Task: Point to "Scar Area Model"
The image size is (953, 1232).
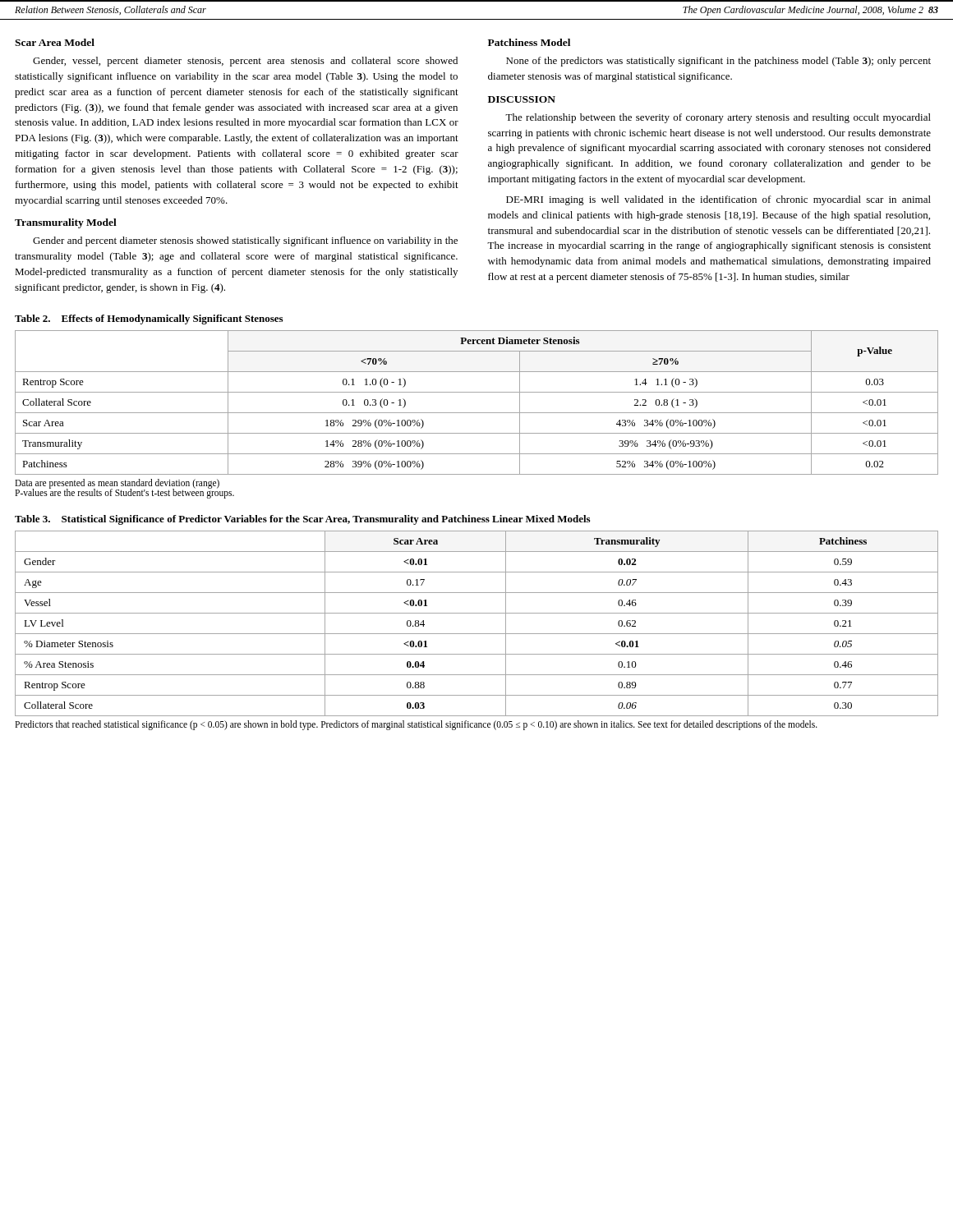Action: coord(55,42)
